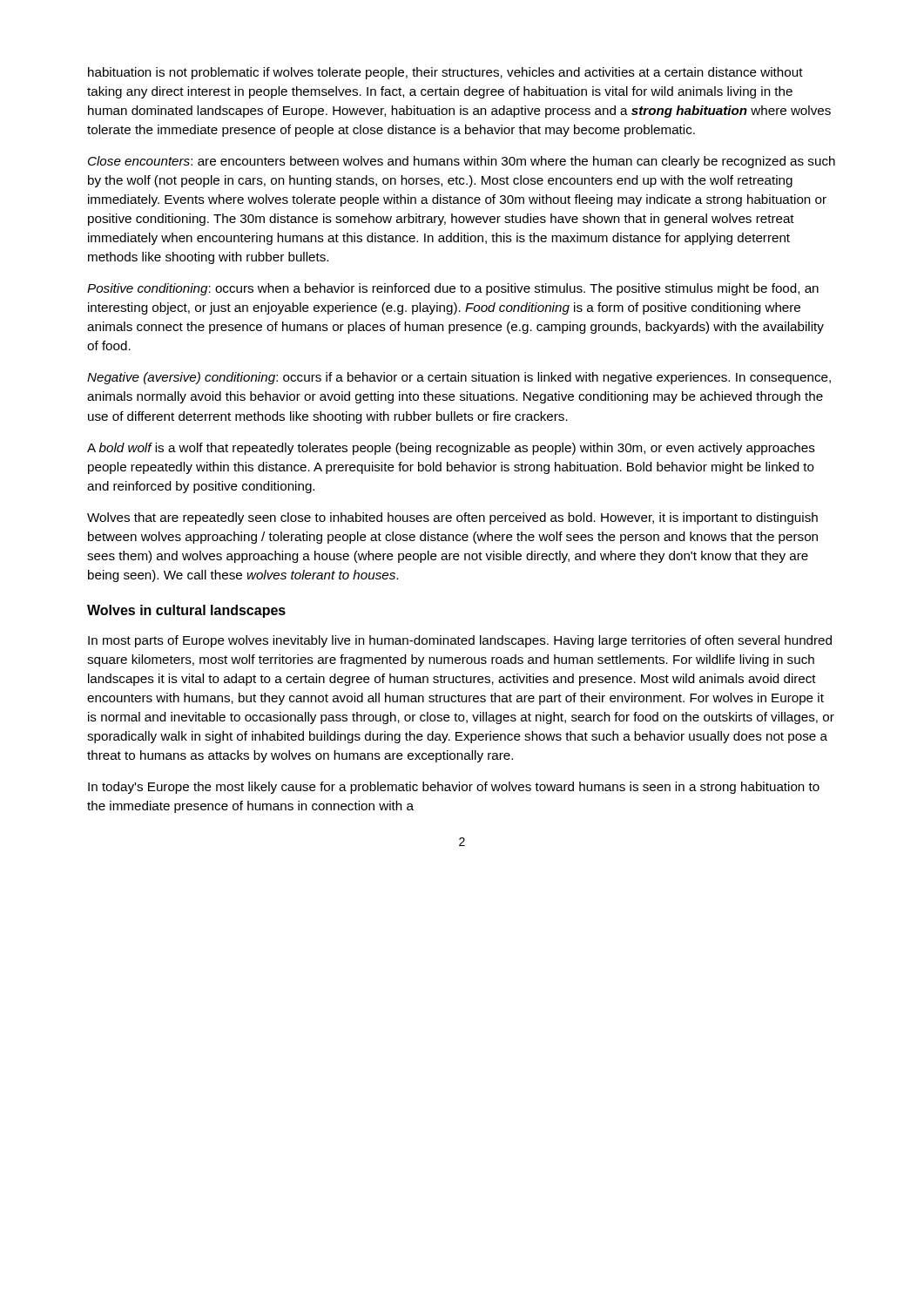Where is the passage that starts "Close encounters: are"?

462,209
